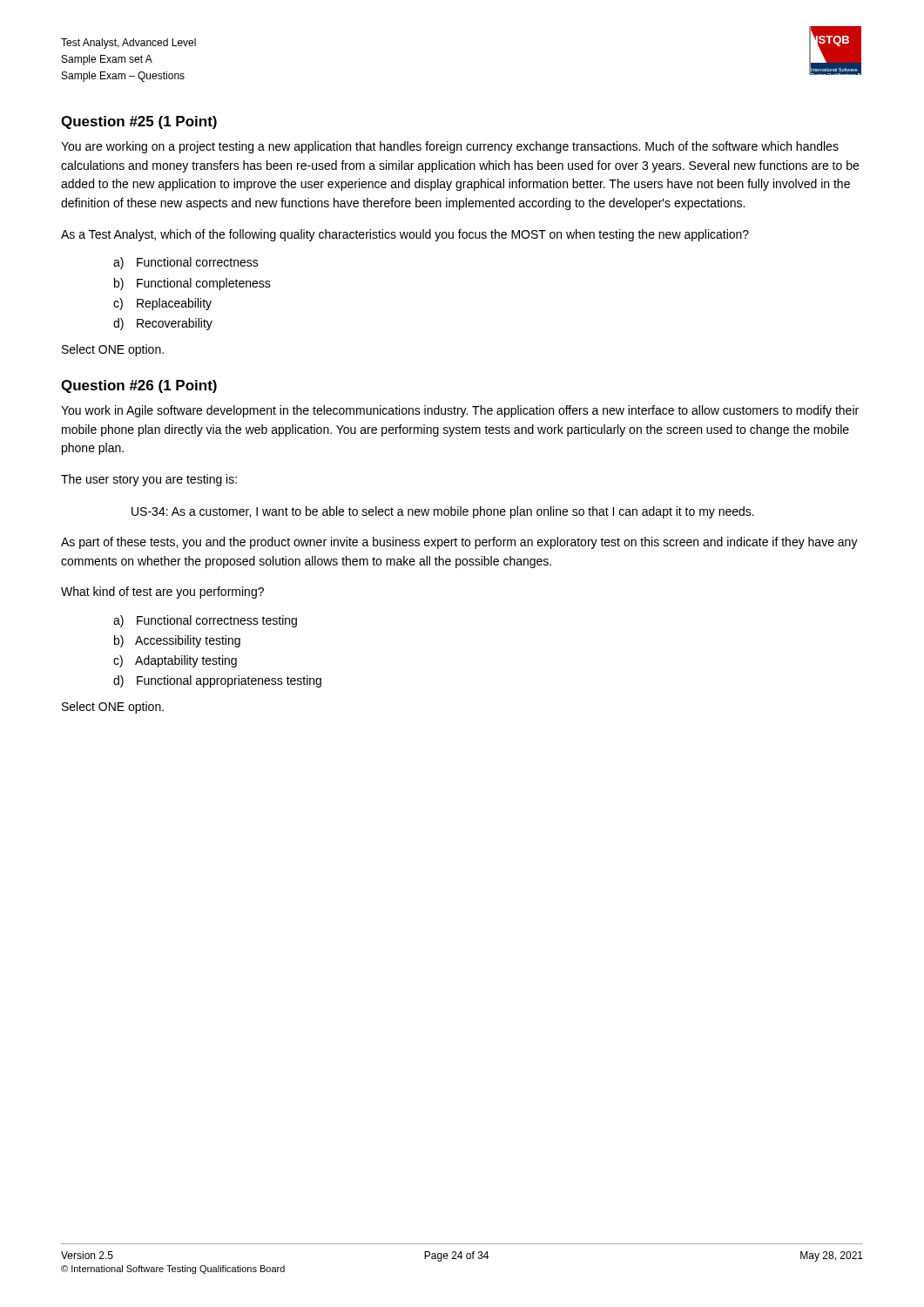Find the text block starting "d) Functional appropriateness testing"
The height and width of the screenshot is (1307, 924).
click(x=218, y=681)
